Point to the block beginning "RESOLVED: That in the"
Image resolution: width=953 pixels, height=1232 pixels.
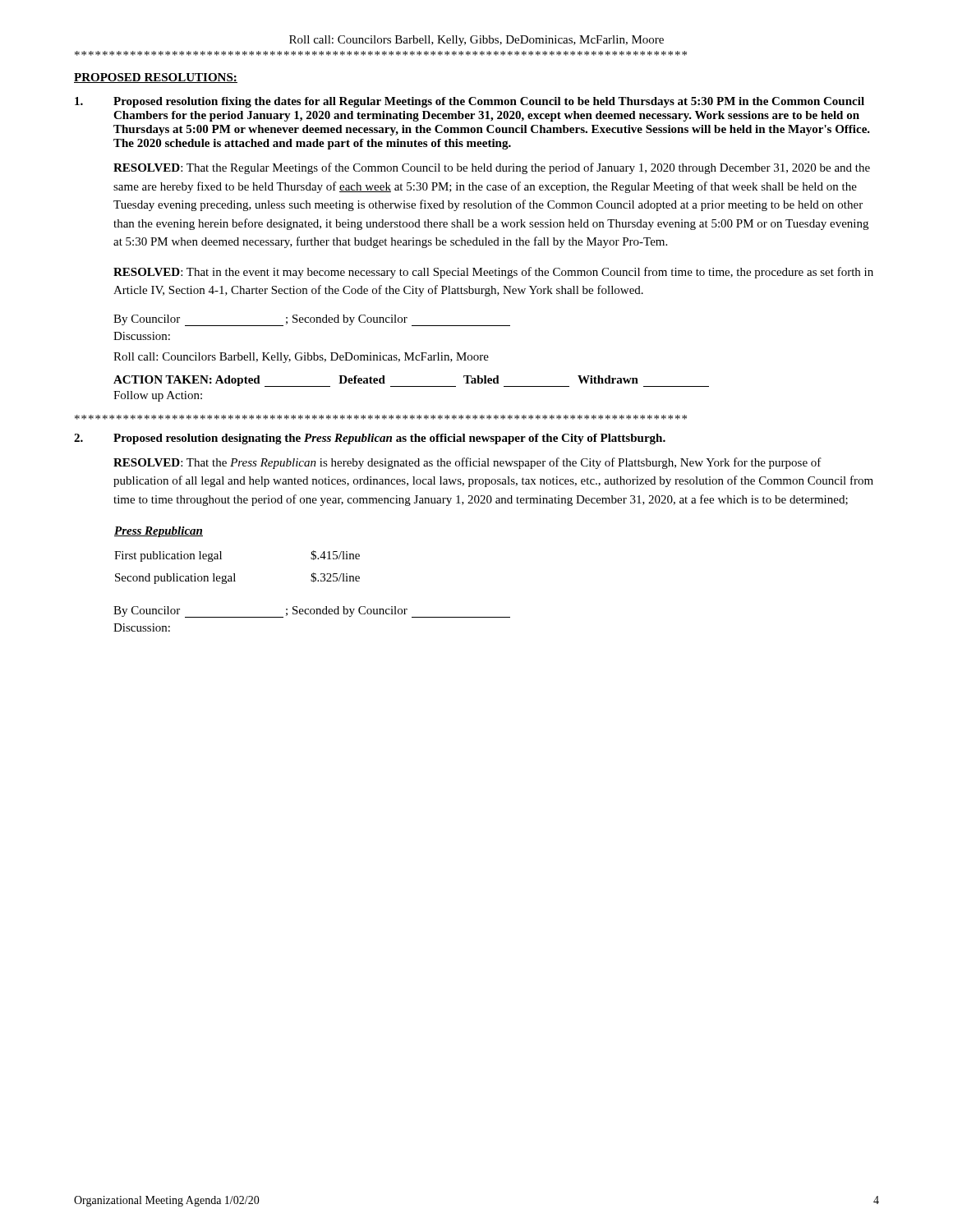[x=493, y=281]
